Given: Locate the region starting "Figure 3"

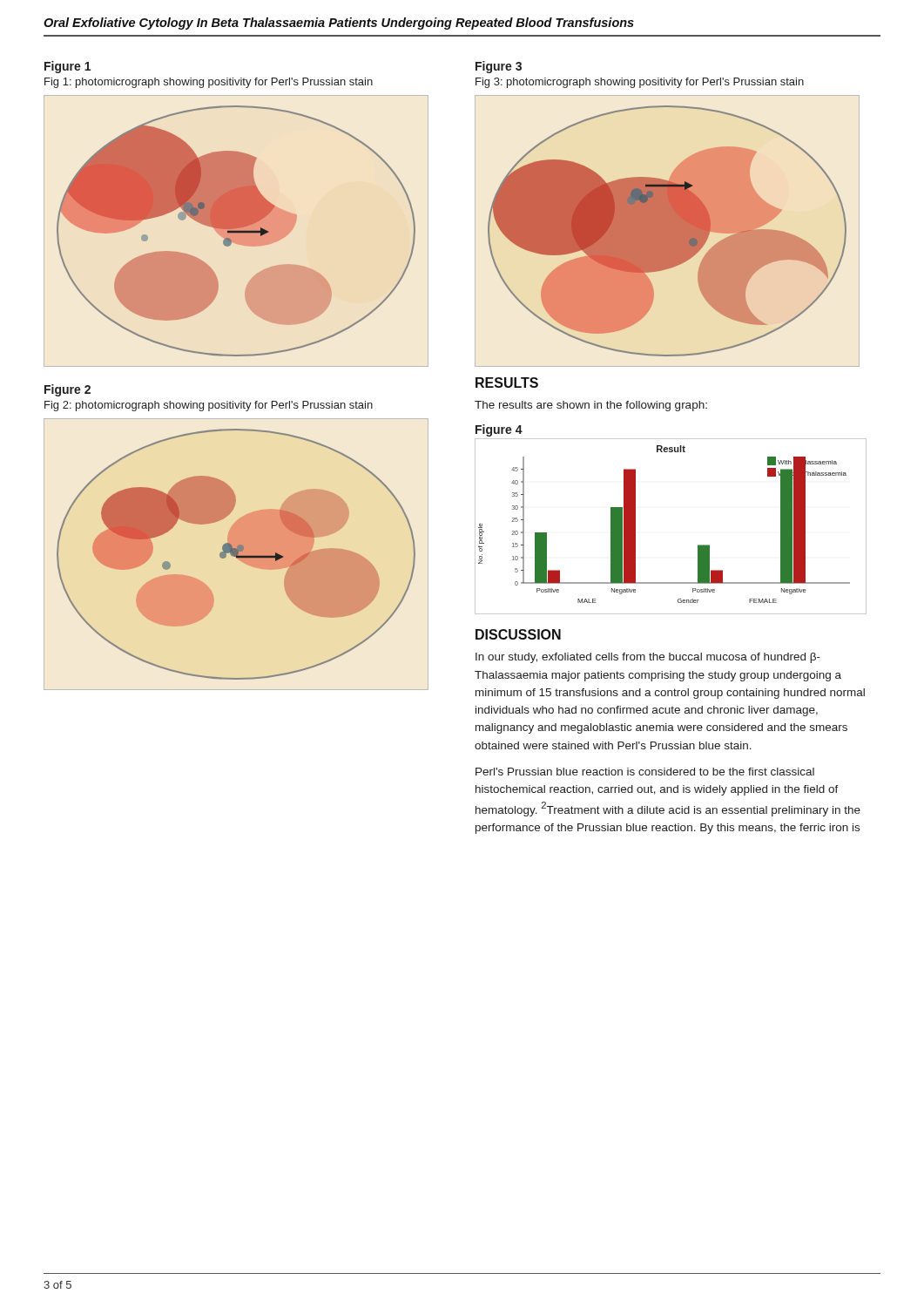Looking at the screenshot, I should coord(498,66).
